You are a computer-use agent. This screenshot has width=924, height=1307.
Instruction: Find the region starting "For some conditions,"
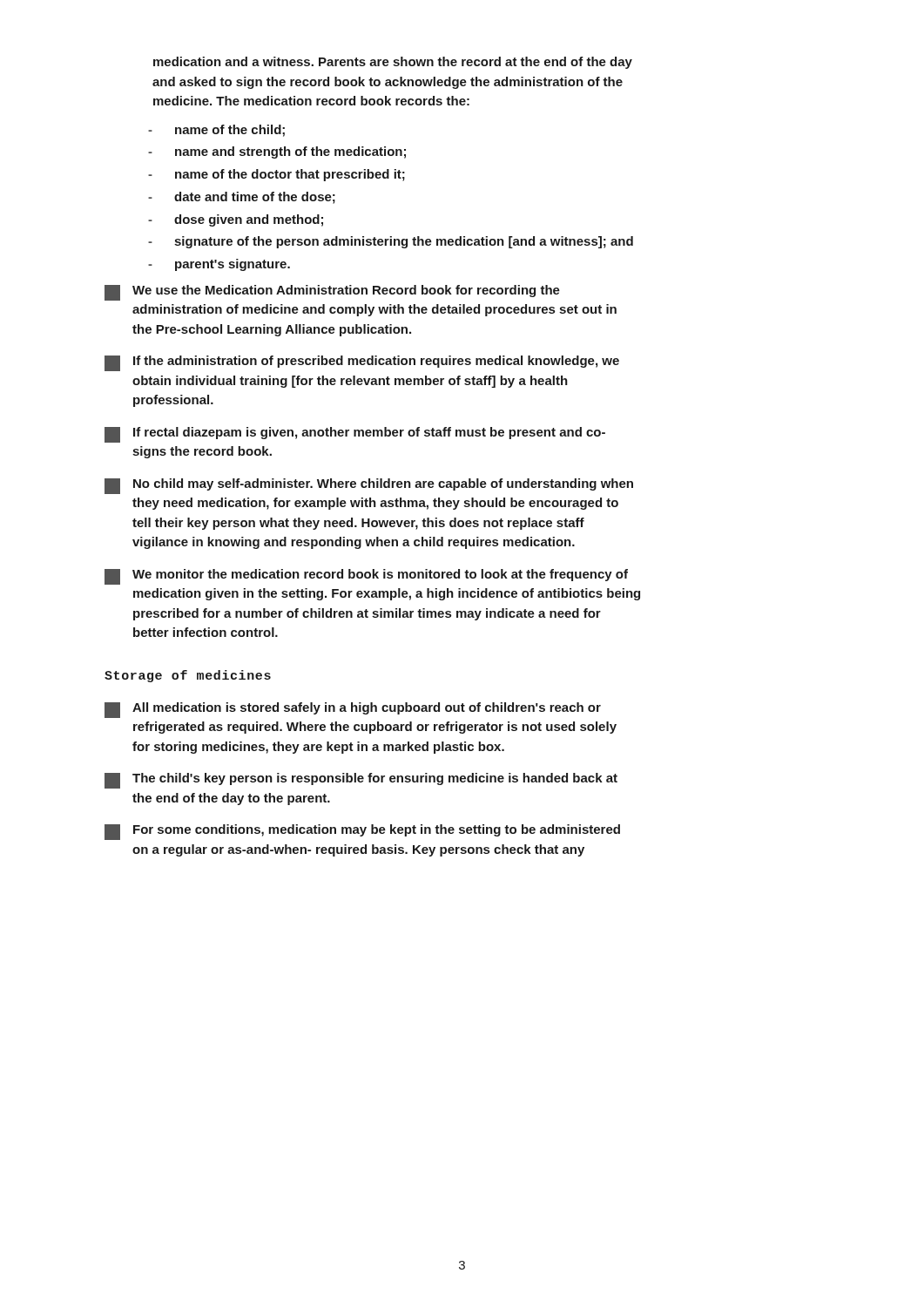point(363,840)
